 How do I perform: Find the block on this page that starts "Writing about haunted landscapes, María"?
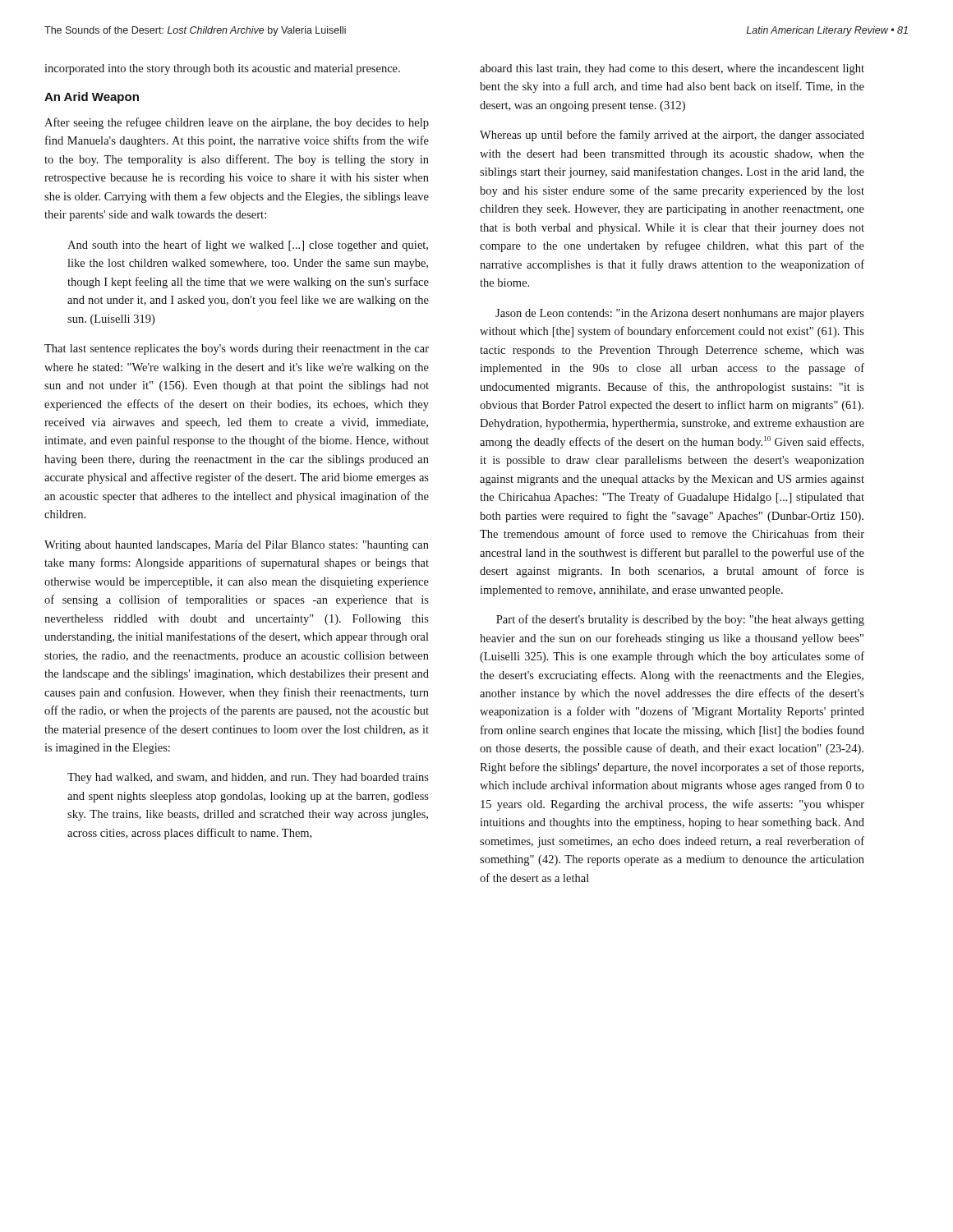(237, 646)
